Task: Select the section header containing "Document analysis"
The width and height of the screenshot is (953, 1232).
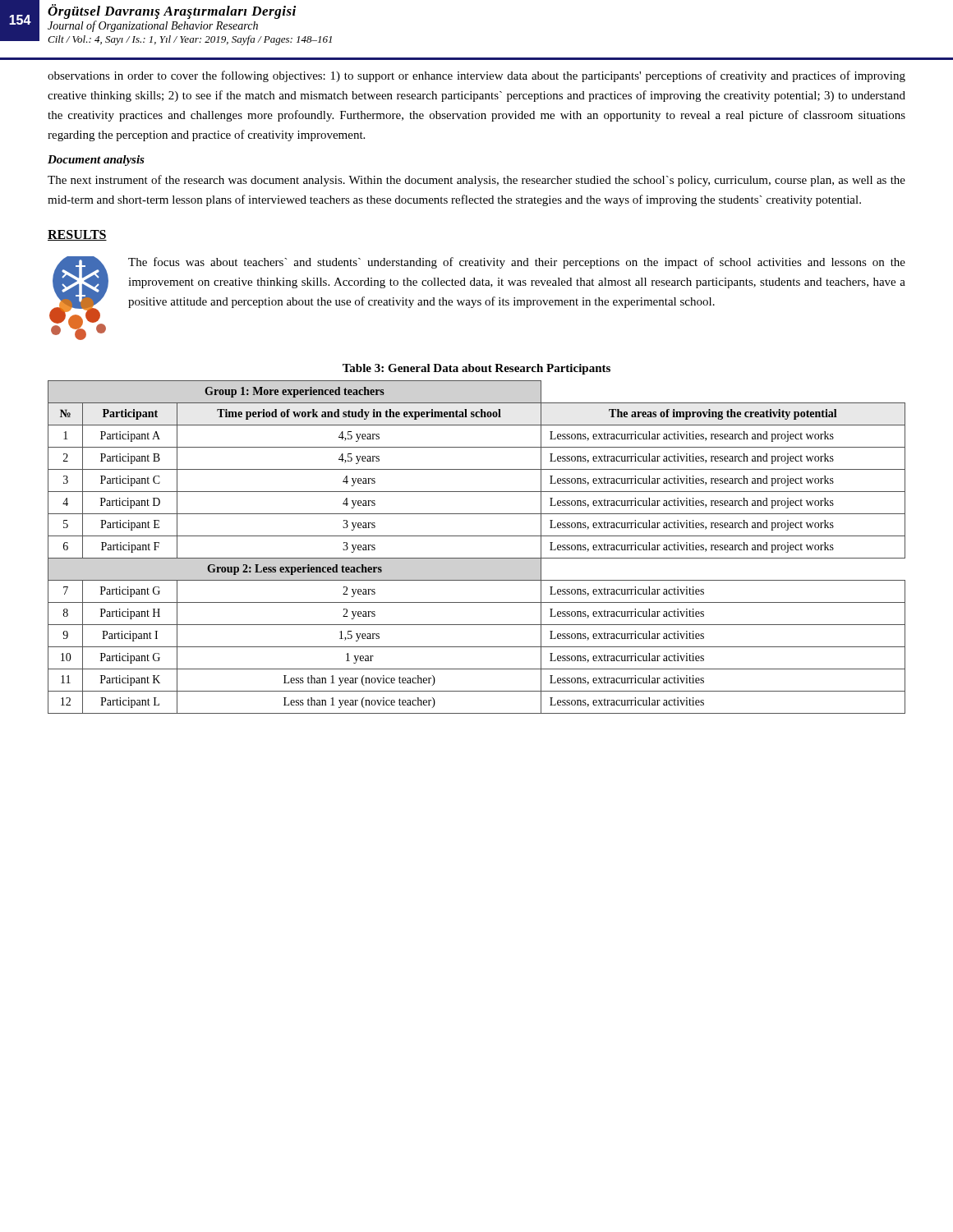Action: (96, 159)
